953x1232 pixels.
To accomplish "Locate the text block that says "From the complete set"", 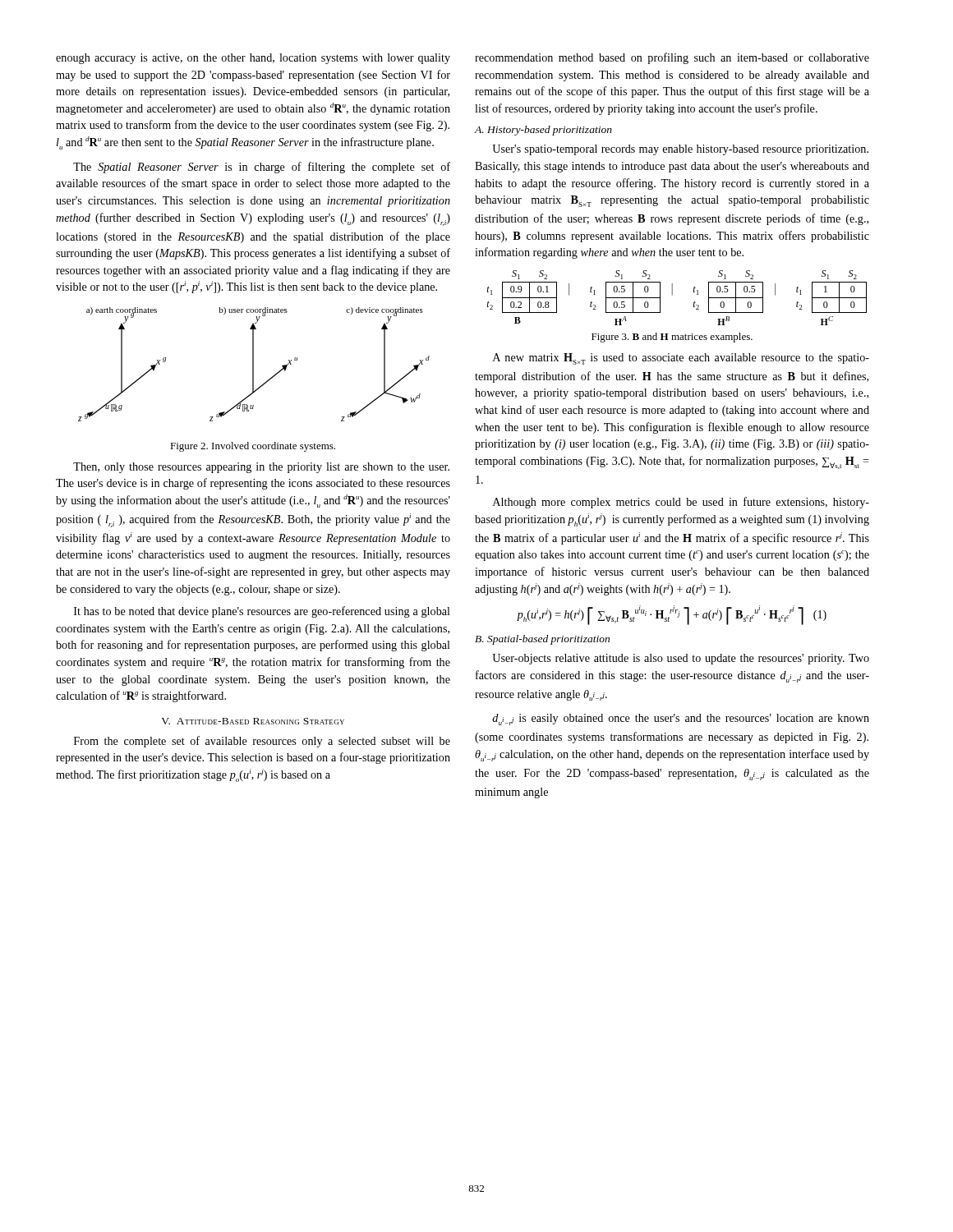I will [253, 759].
